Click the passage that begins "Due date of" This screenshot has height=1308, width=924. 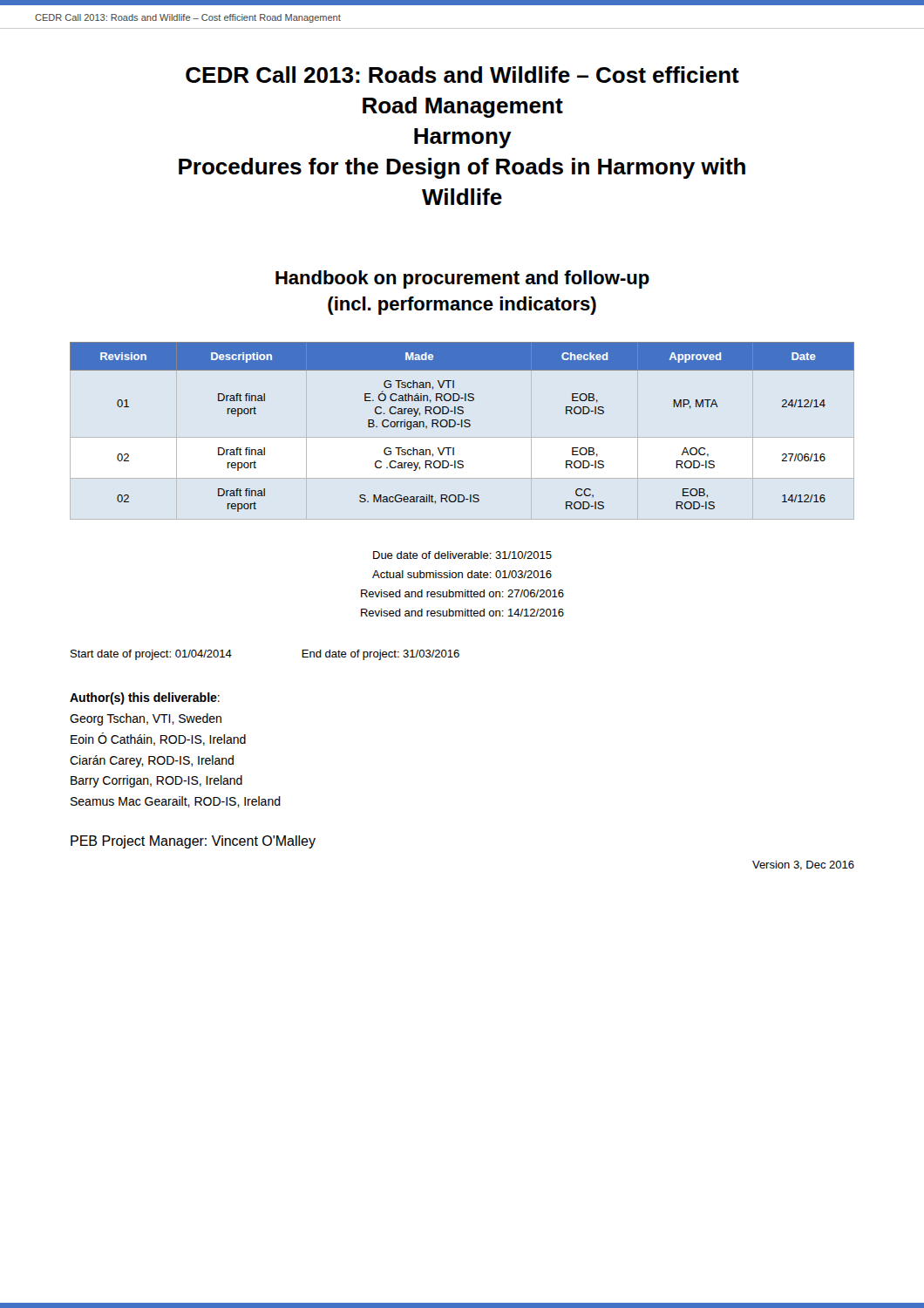(462, 584)
